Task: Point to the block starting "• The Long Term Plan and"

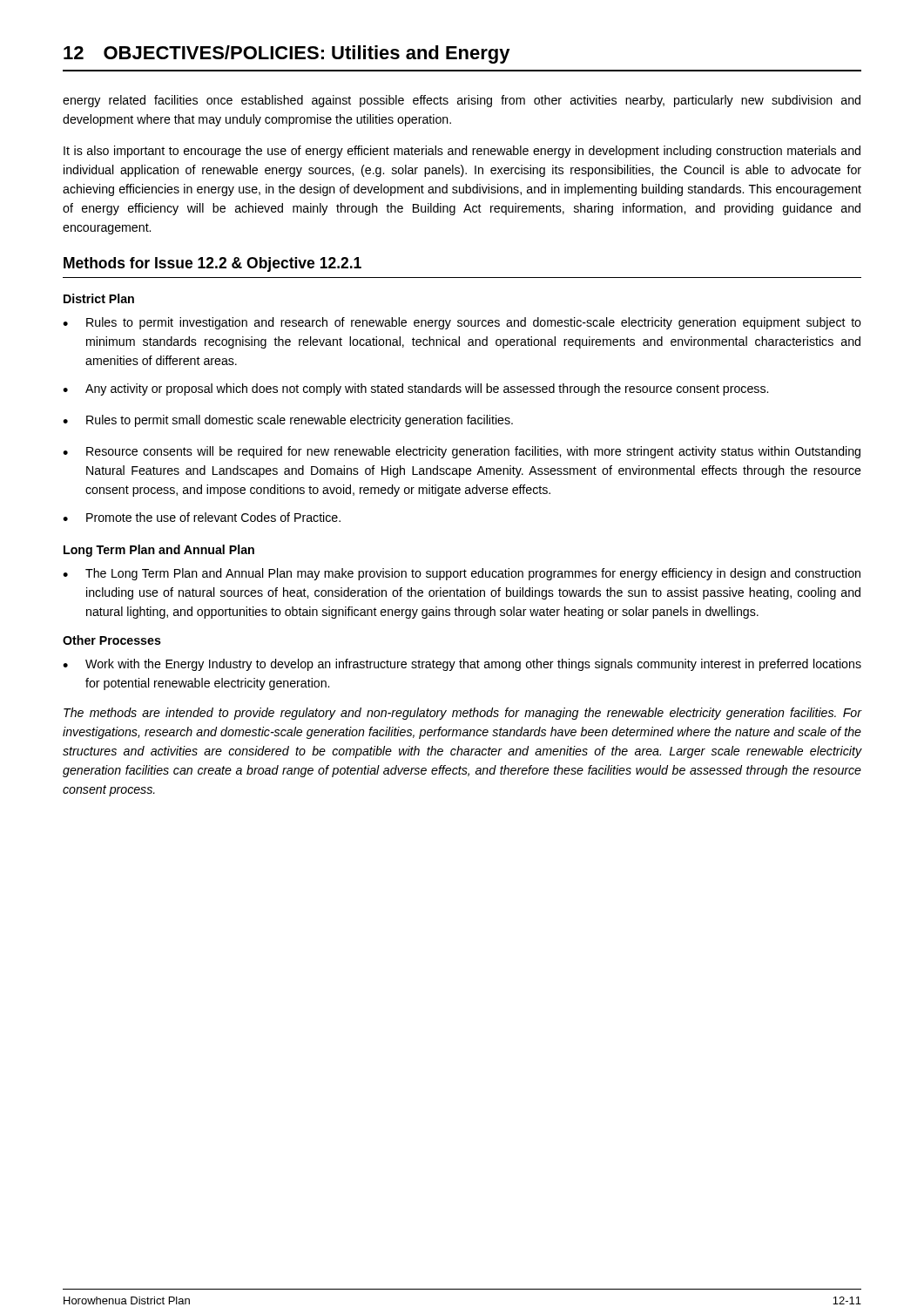Action: click(462, 593)
